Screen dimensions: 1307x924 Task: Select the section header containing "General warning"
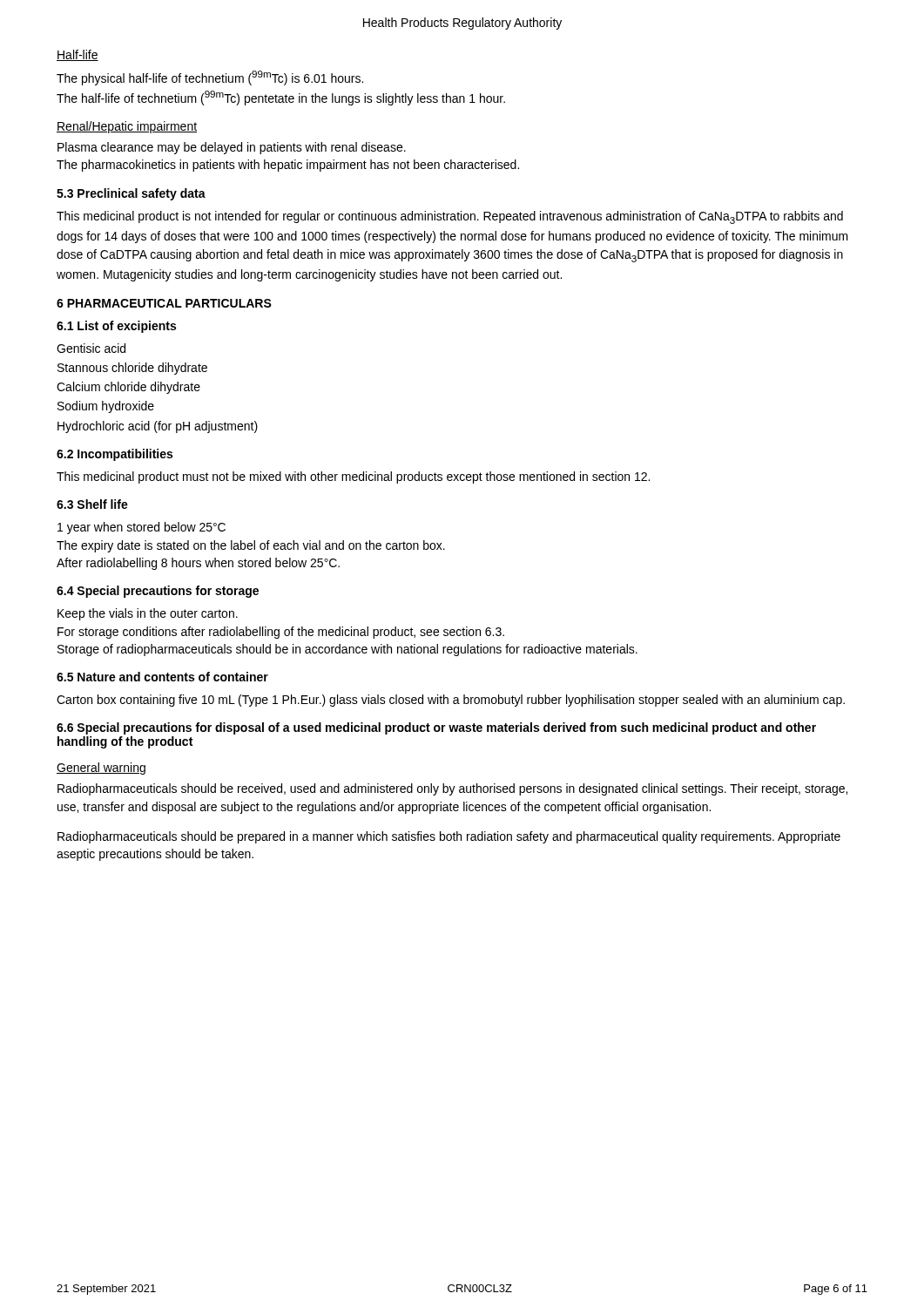101,768
